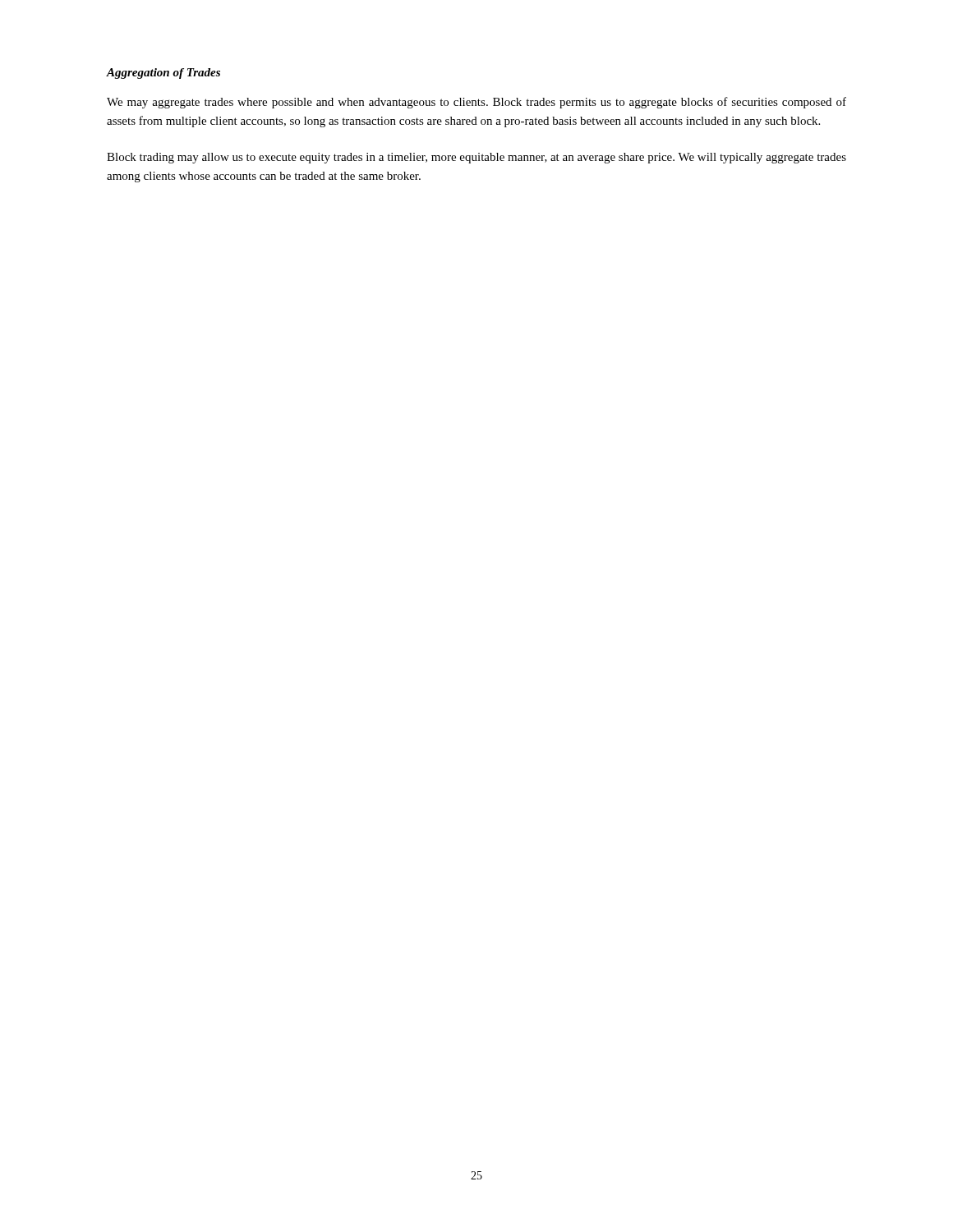
Task: Click where it says "Aggregation of Trades"
Action: click(164, 72)
